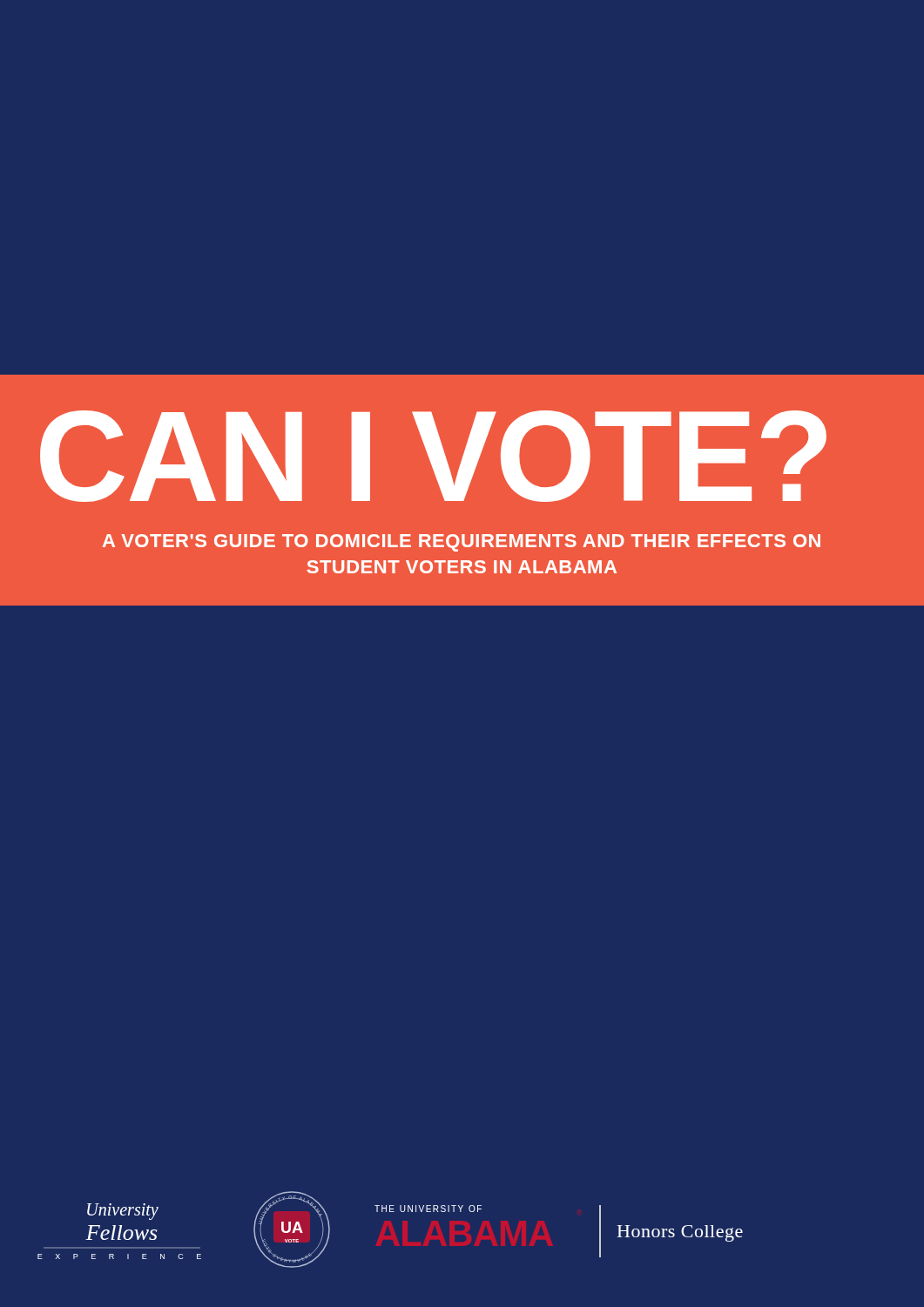This screenshot has height=1307, width=924.
Task: Click on the text block with the text "A VOTER'S GUIDE TO"
Action: (x=462, y=554)
